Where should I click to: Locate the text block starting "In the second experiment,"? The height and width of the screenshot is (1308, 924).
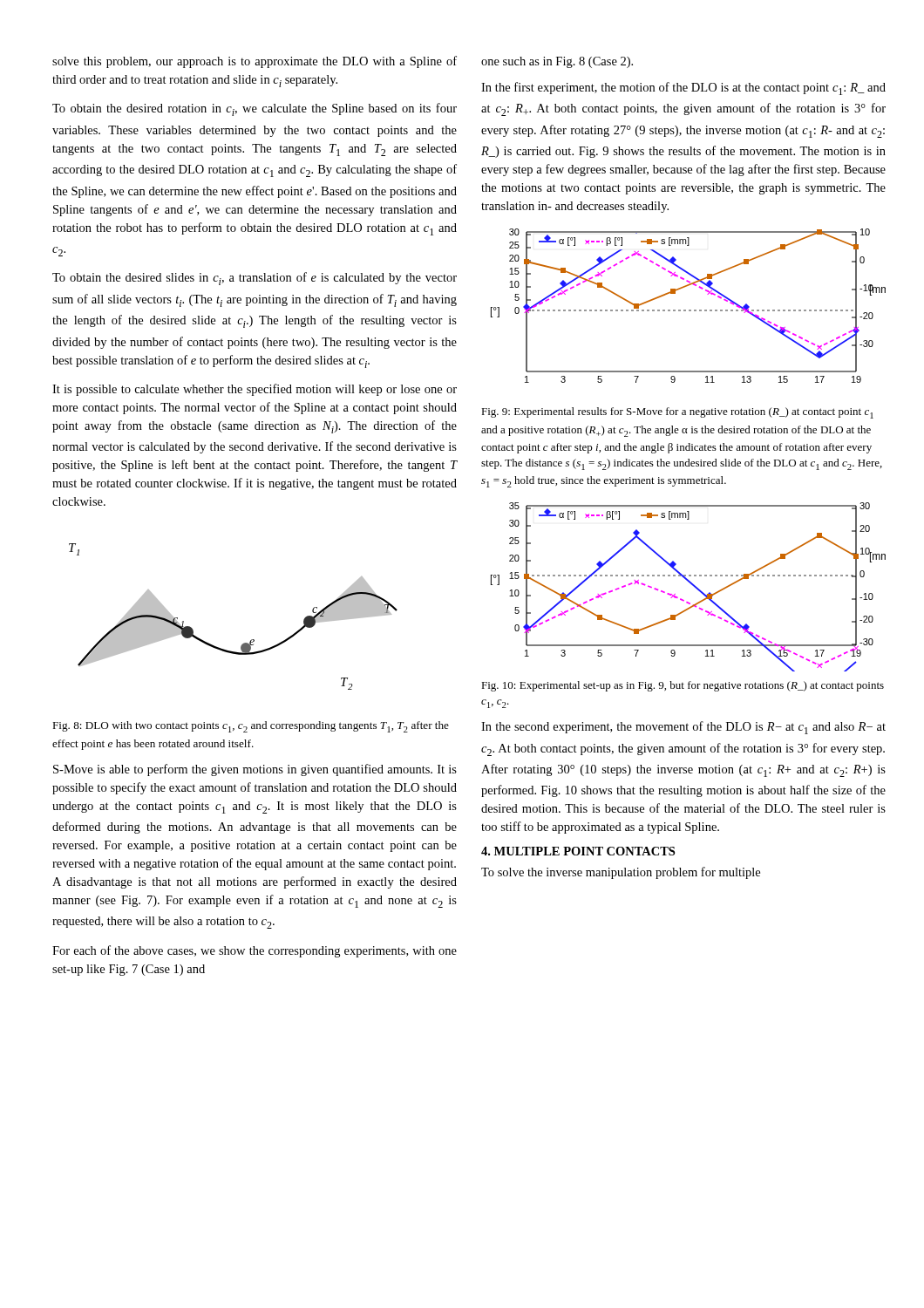pyautogui.click(x=683, y=777)
